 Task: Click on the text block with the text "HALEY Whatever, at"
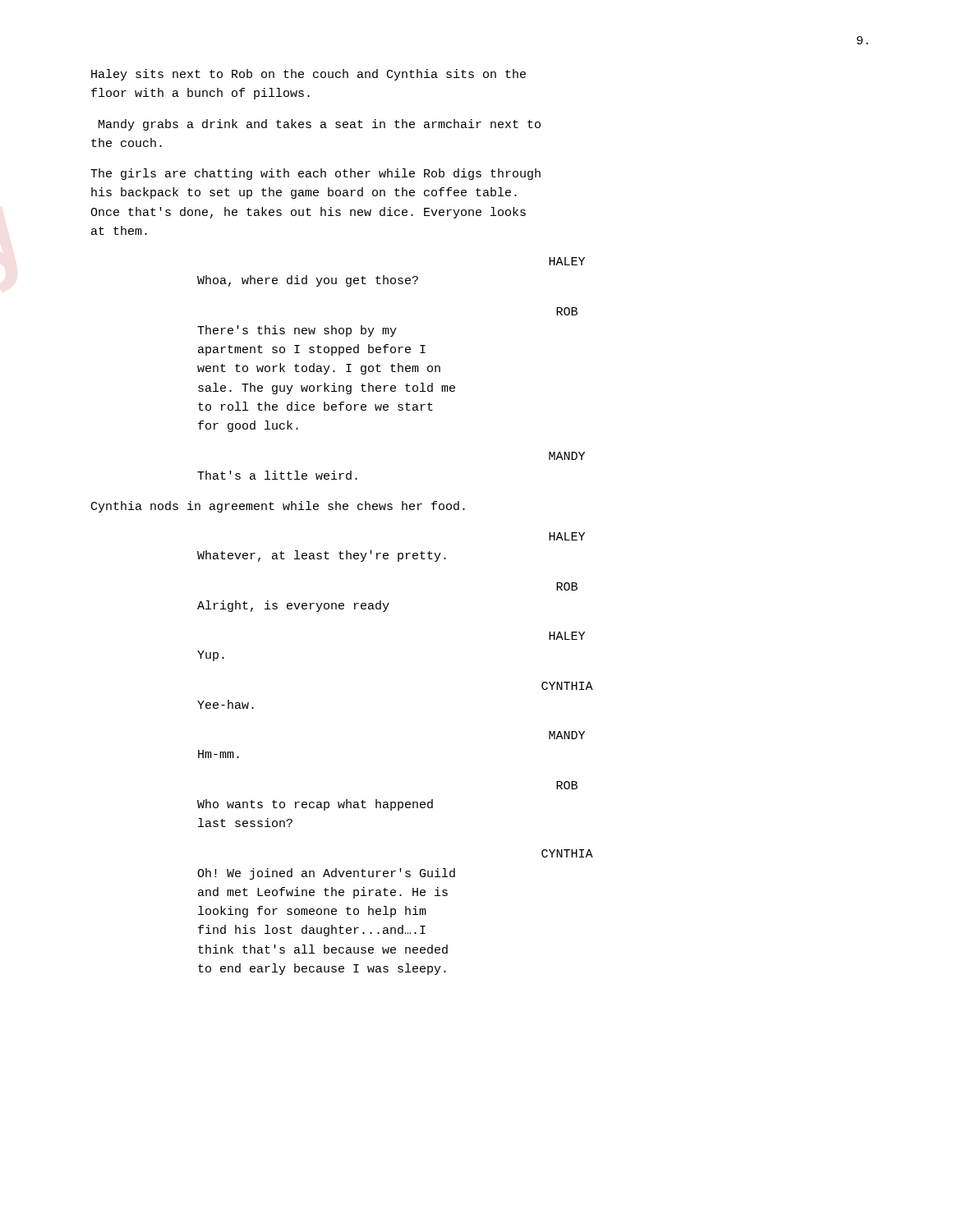point(567,536)
